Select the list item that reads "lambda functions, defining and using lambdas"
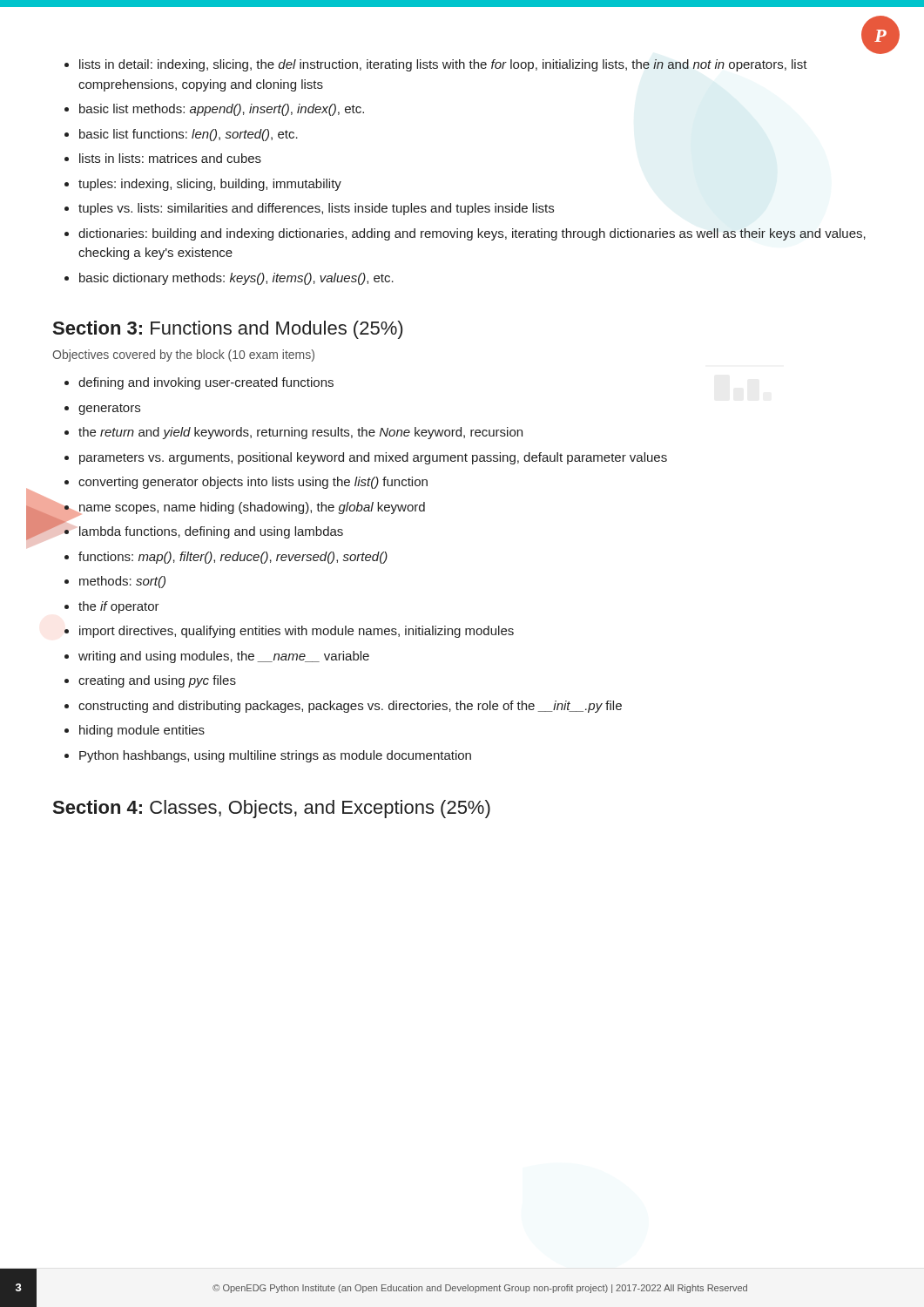The width and height of the screenshot is (924, 1307). coord(211,532)
